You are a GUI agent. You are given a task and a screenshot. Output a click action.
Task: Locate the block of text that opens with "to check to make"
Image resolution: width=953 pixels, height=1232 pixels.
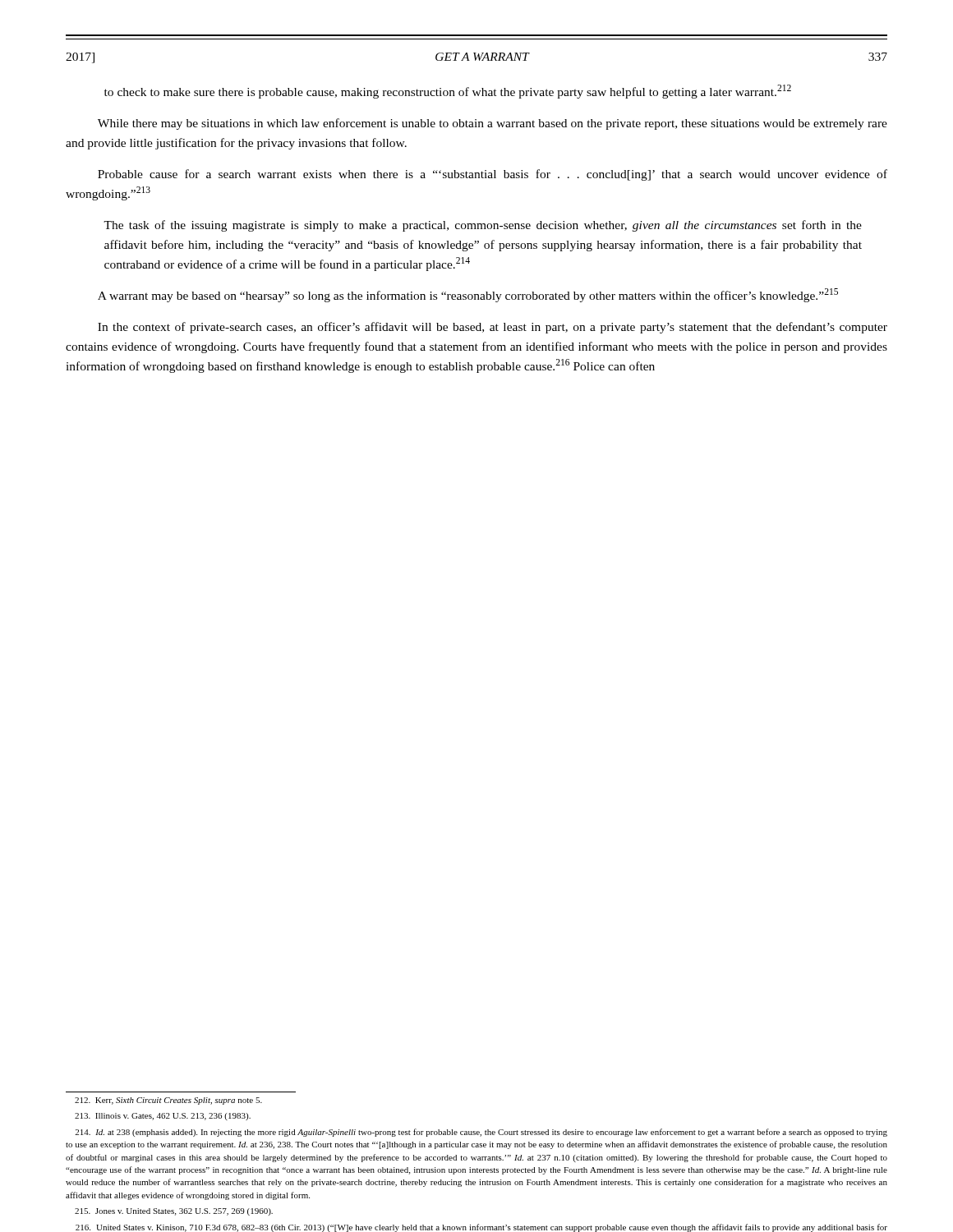click(448, 91)
